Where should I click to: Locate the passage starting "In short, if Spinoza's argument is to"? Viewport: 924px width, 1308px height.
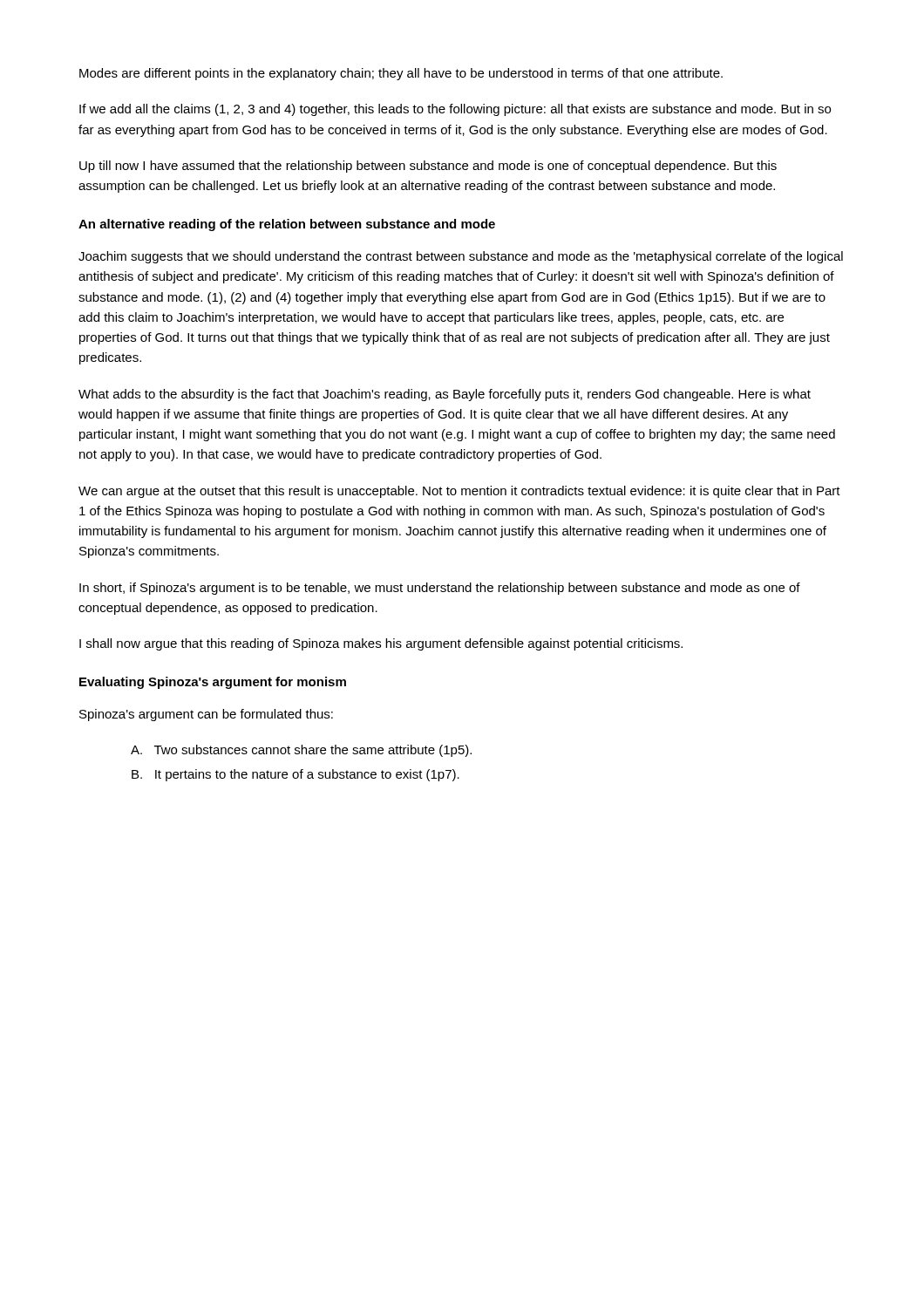439,597
